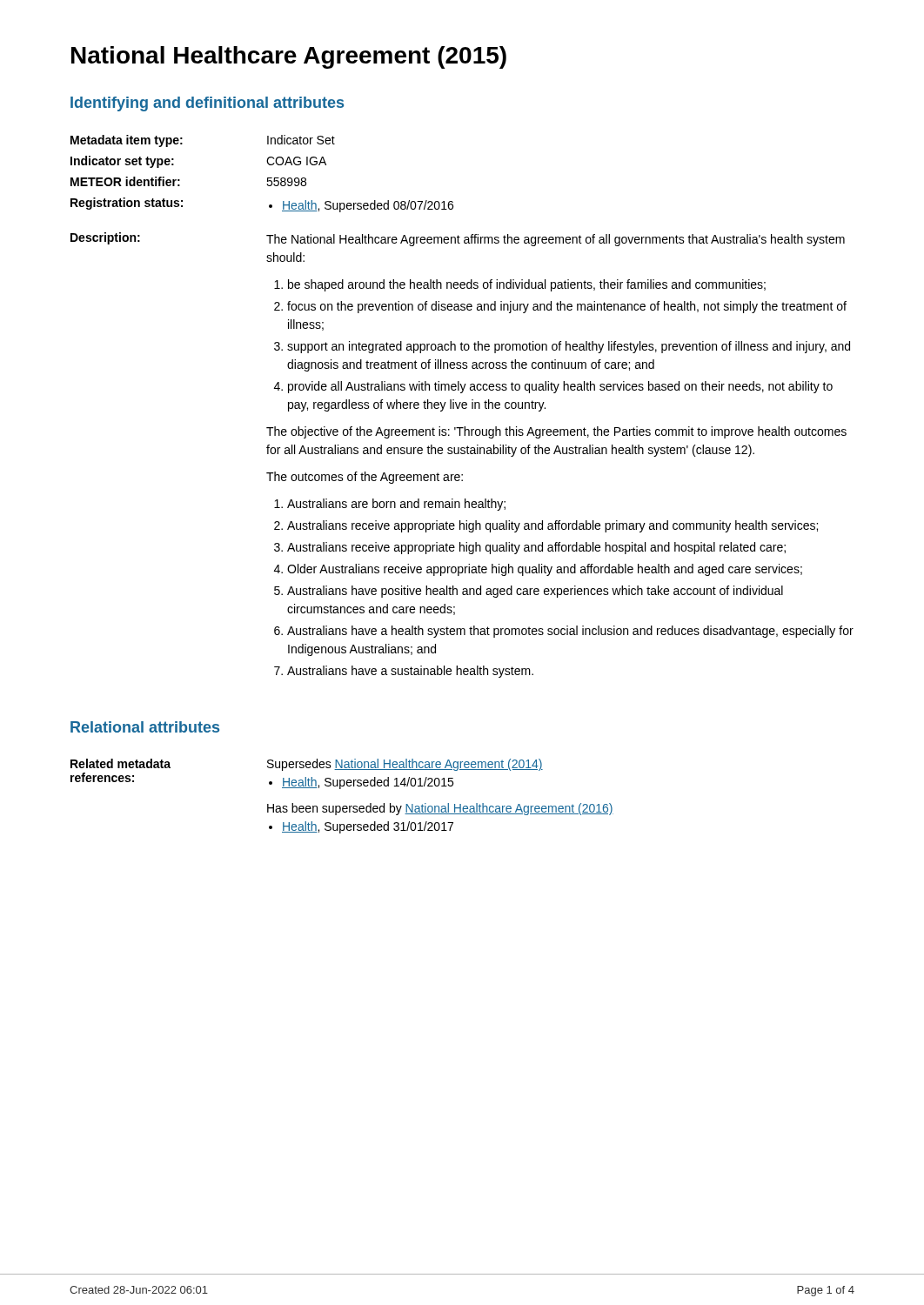Locate the title that reads "National Healthcare Agreement (2015)"

tap(462, 56)
